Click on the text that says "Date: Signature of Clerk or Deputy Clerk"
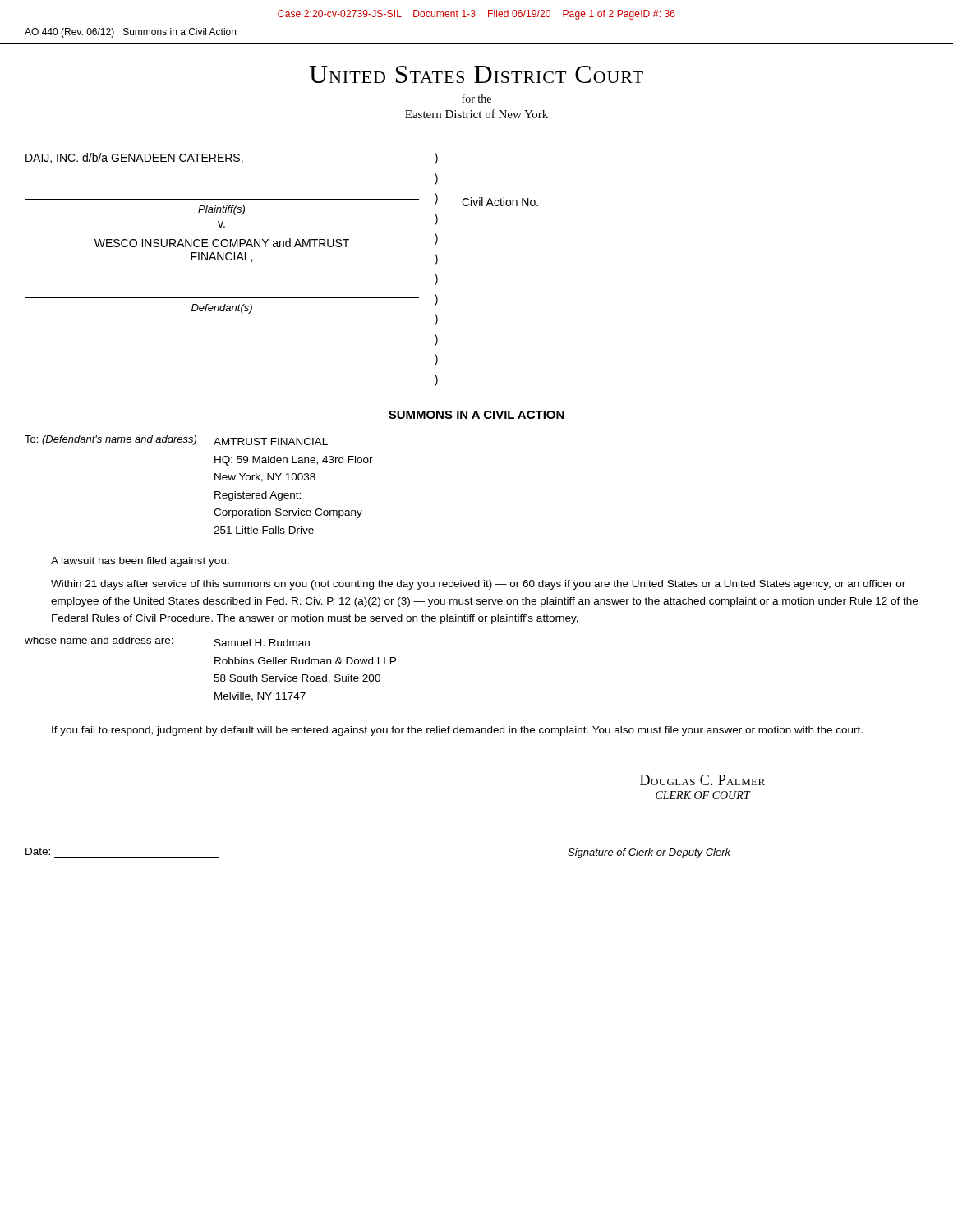 (x=476, y=851)
